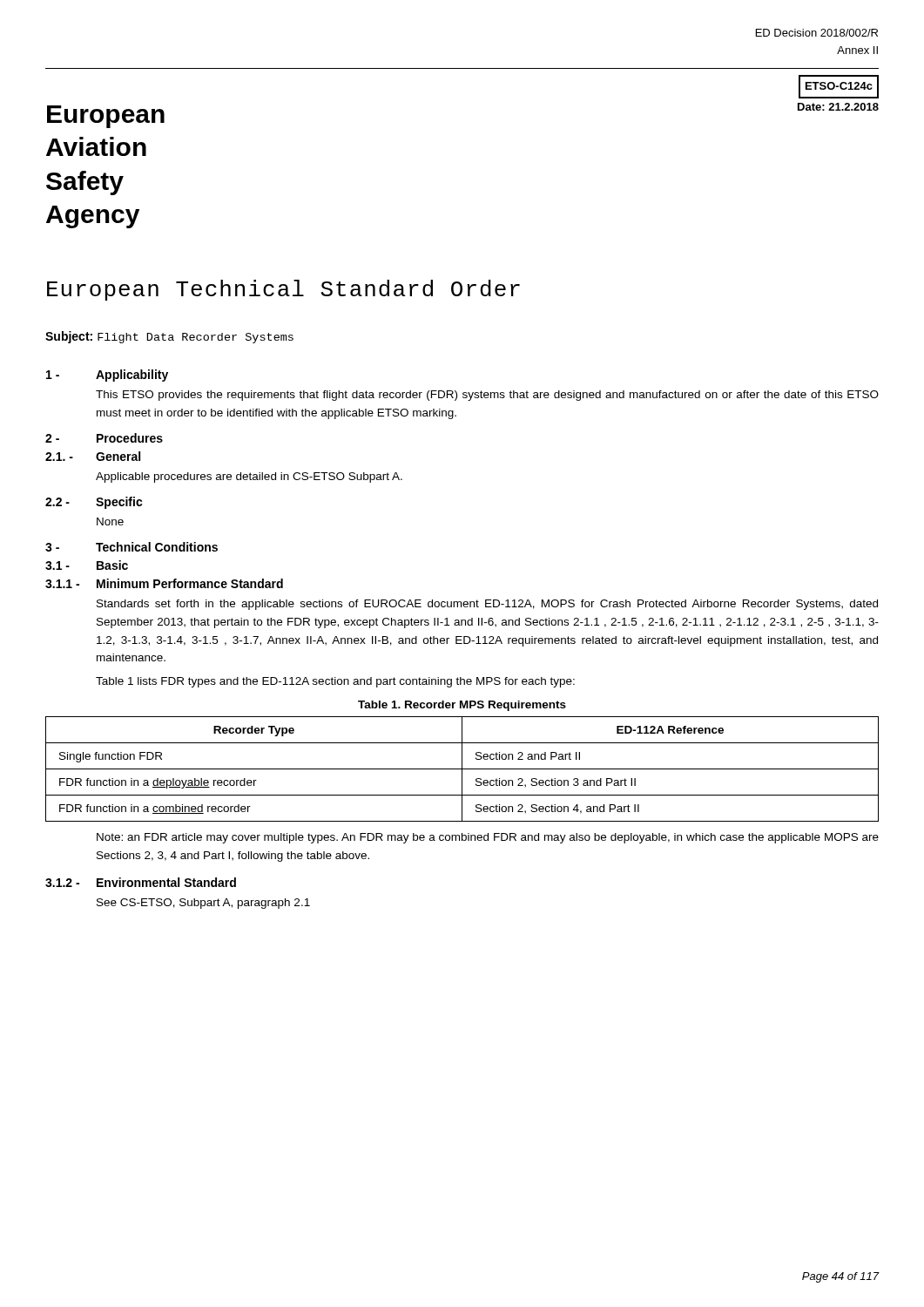Screen dimensions: 1307x924
Task: Locate the section header containing "3.1 - Basic"
Action: click(87, 565)
